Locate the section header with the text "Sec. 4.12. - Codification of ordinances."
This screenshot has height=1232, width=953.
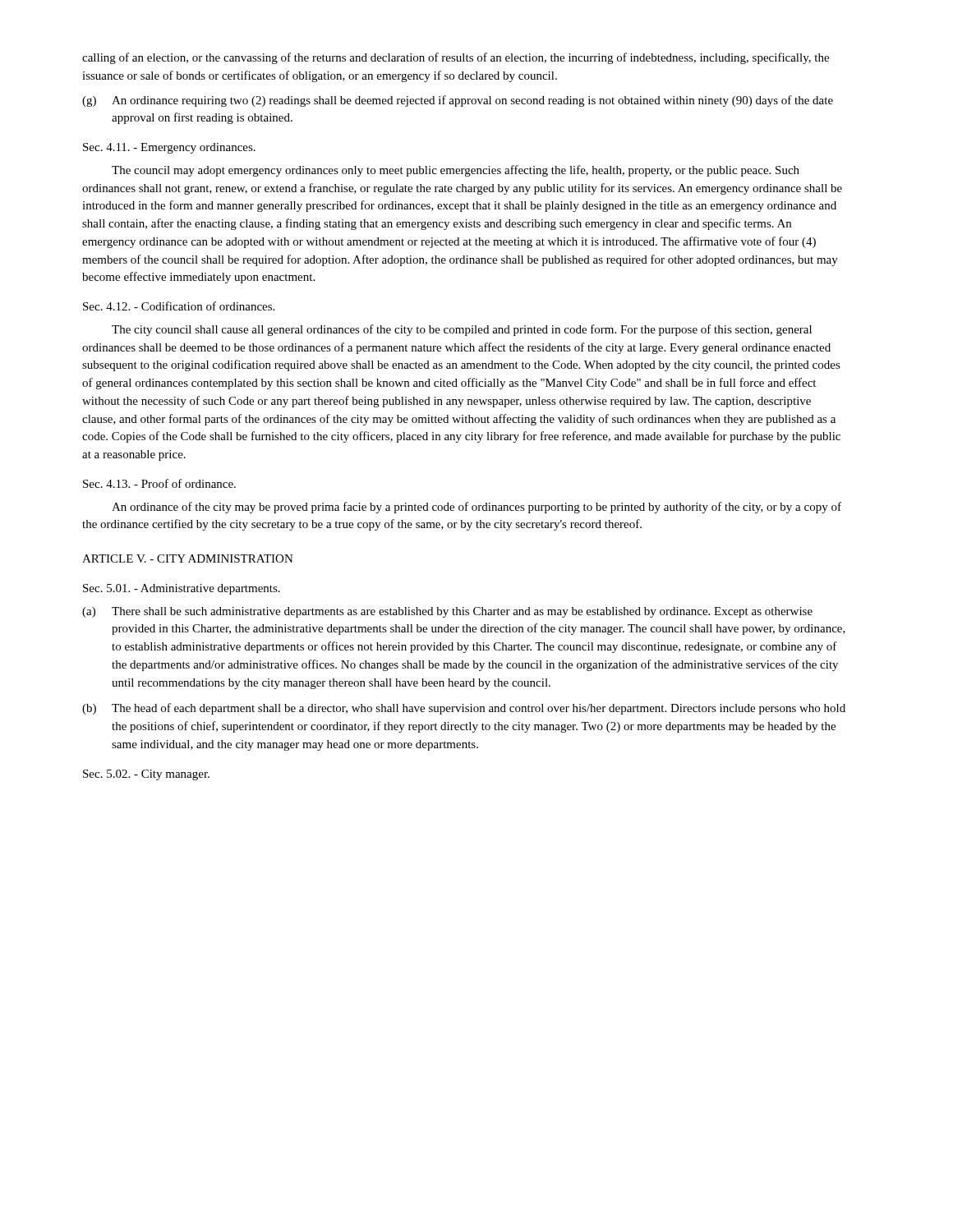coord(179,306)
